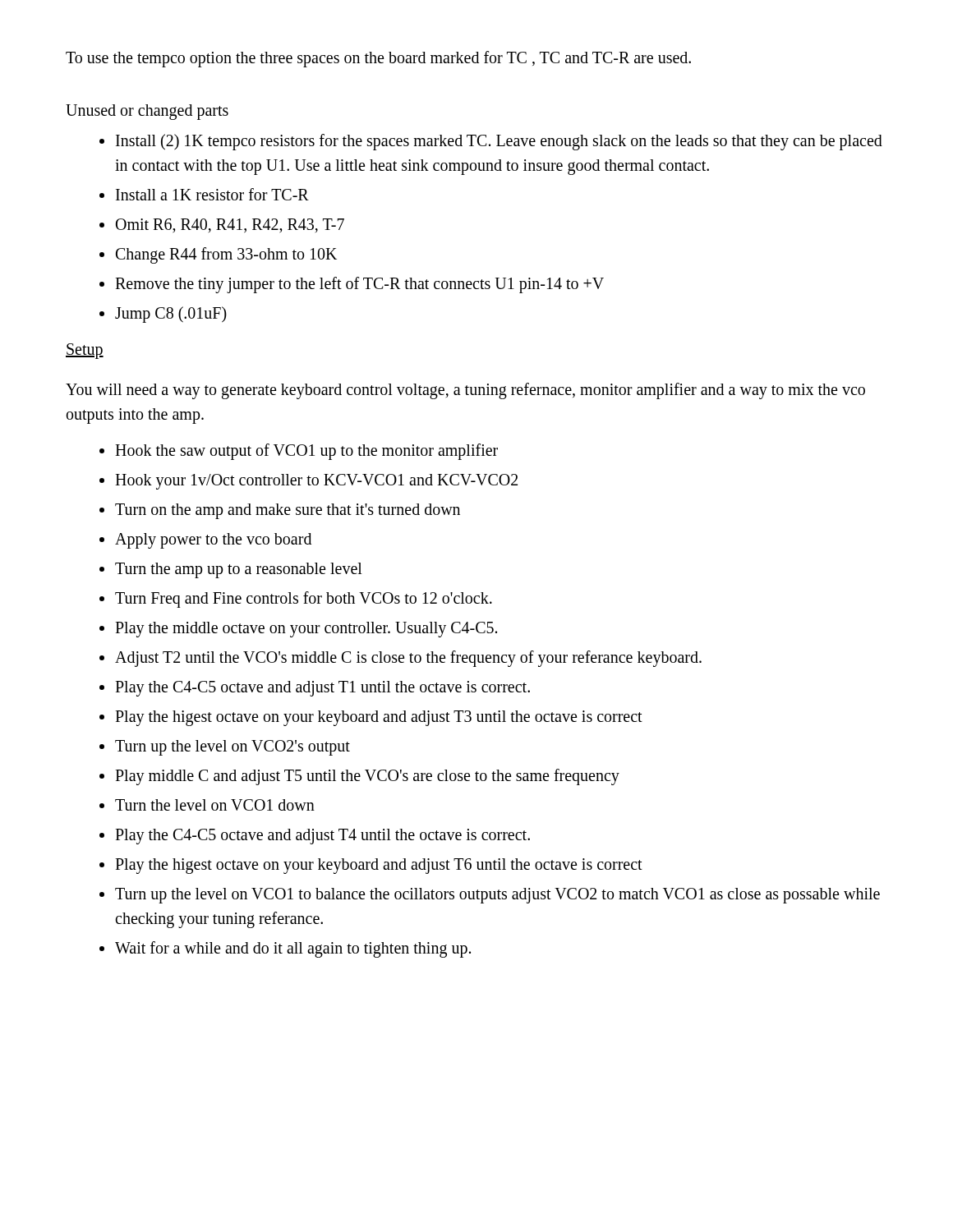The width and height of the screenshot is (953, 1232).
Task: Locate the text starting "Turn on the amp and make sure"
Action: tap(288, 509)
